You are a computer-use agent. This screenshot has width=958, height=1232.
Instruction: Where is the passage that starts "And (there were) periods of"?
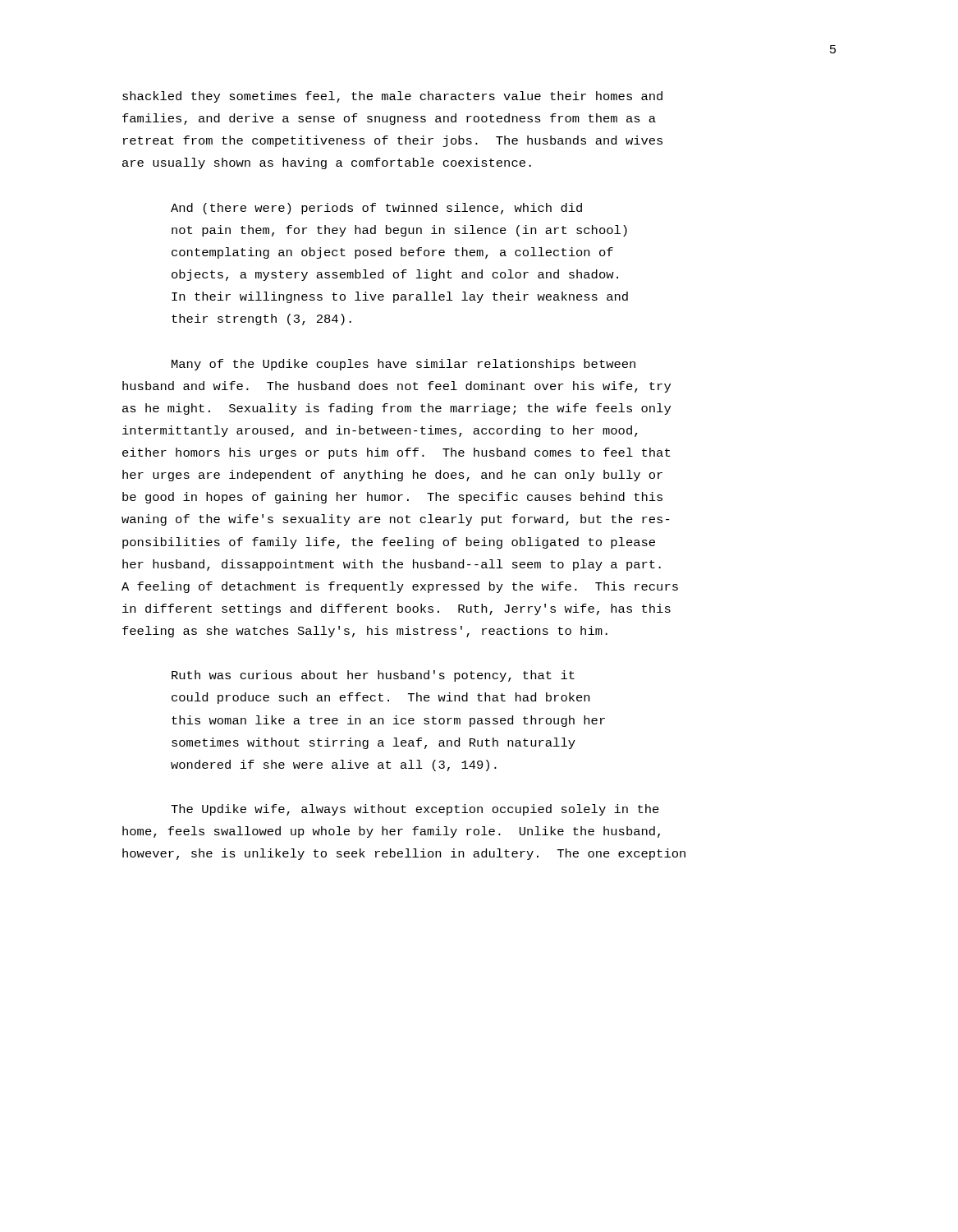pos(400,264)
